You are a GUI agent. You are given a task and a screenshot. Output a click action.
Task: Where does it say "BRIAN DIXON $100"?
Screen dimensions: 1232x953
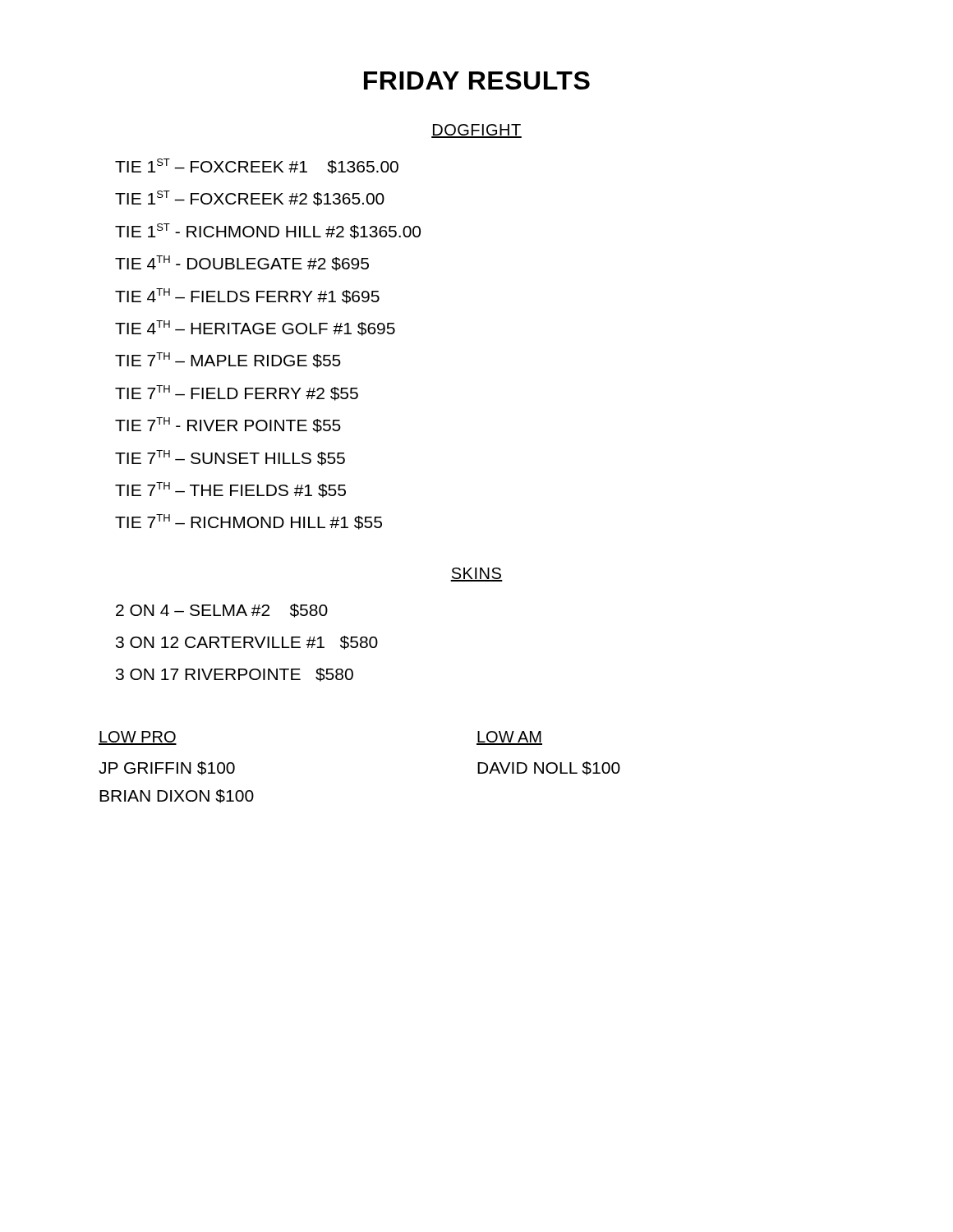pyautogui.click(x=176, y=795)
